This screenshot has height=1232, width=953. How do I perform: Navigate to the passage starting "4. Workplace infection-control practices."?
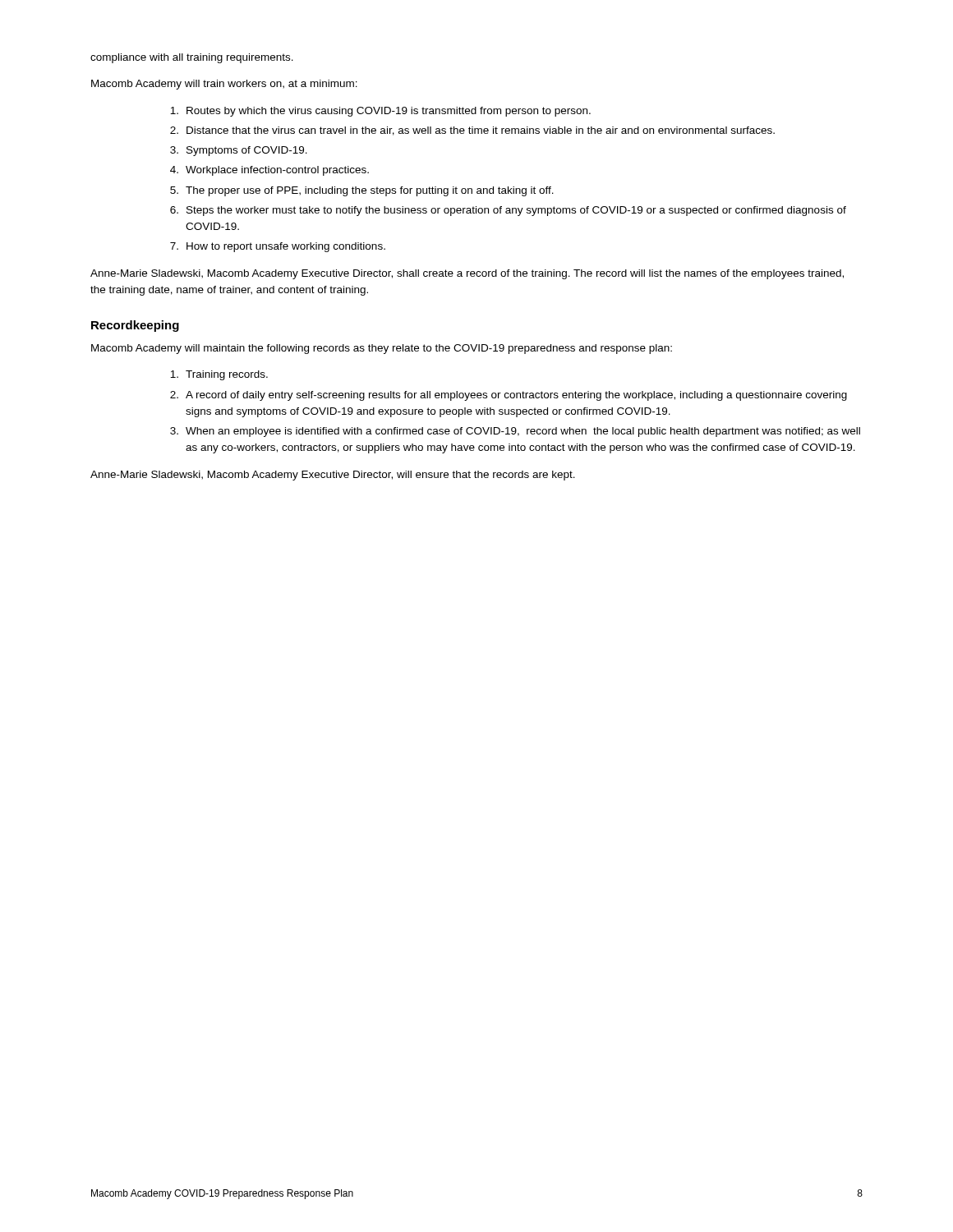coord(269,171)
